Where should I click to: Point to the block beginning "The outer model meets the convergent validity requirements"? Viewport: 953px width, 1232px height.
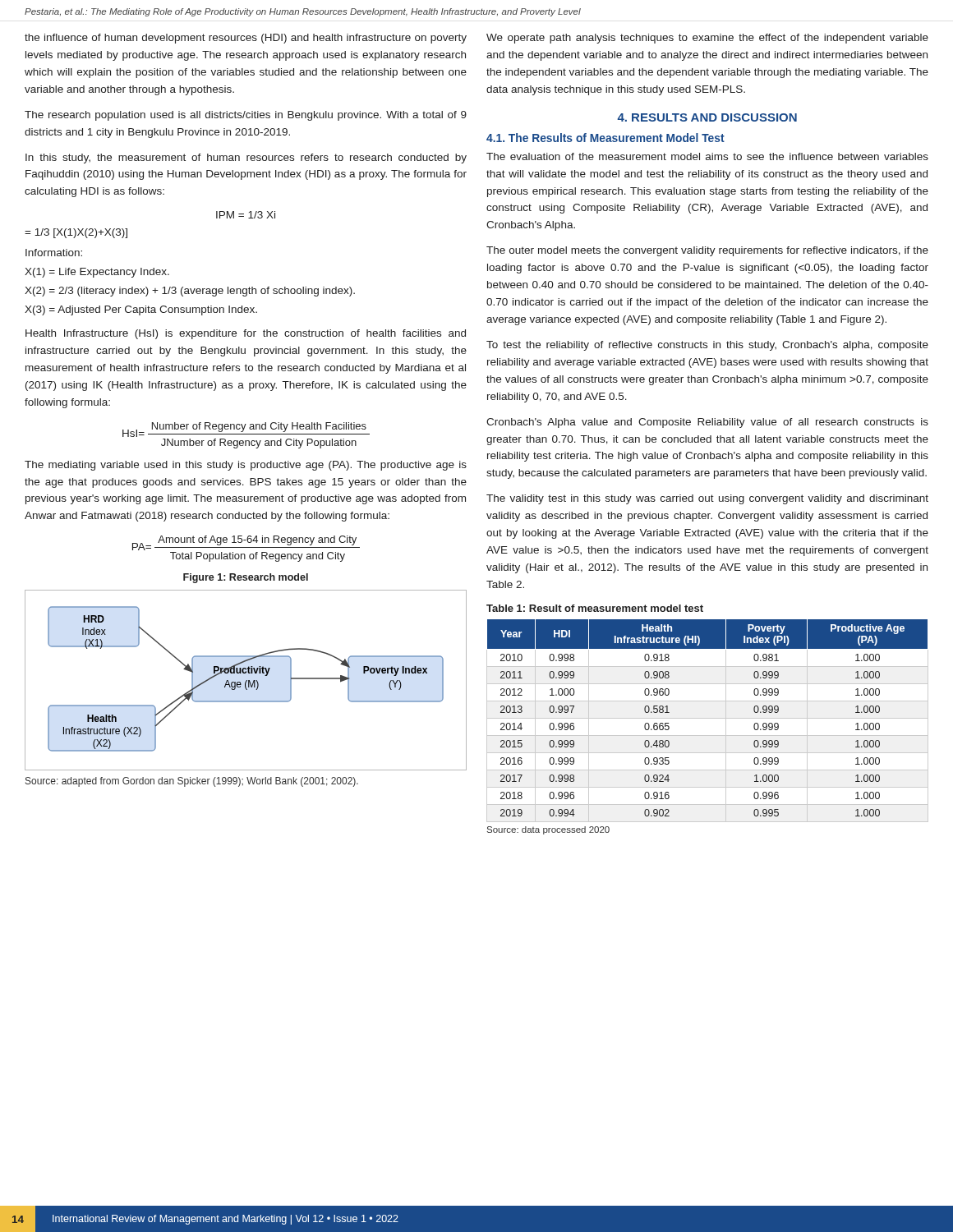click(x=707, y=286)
